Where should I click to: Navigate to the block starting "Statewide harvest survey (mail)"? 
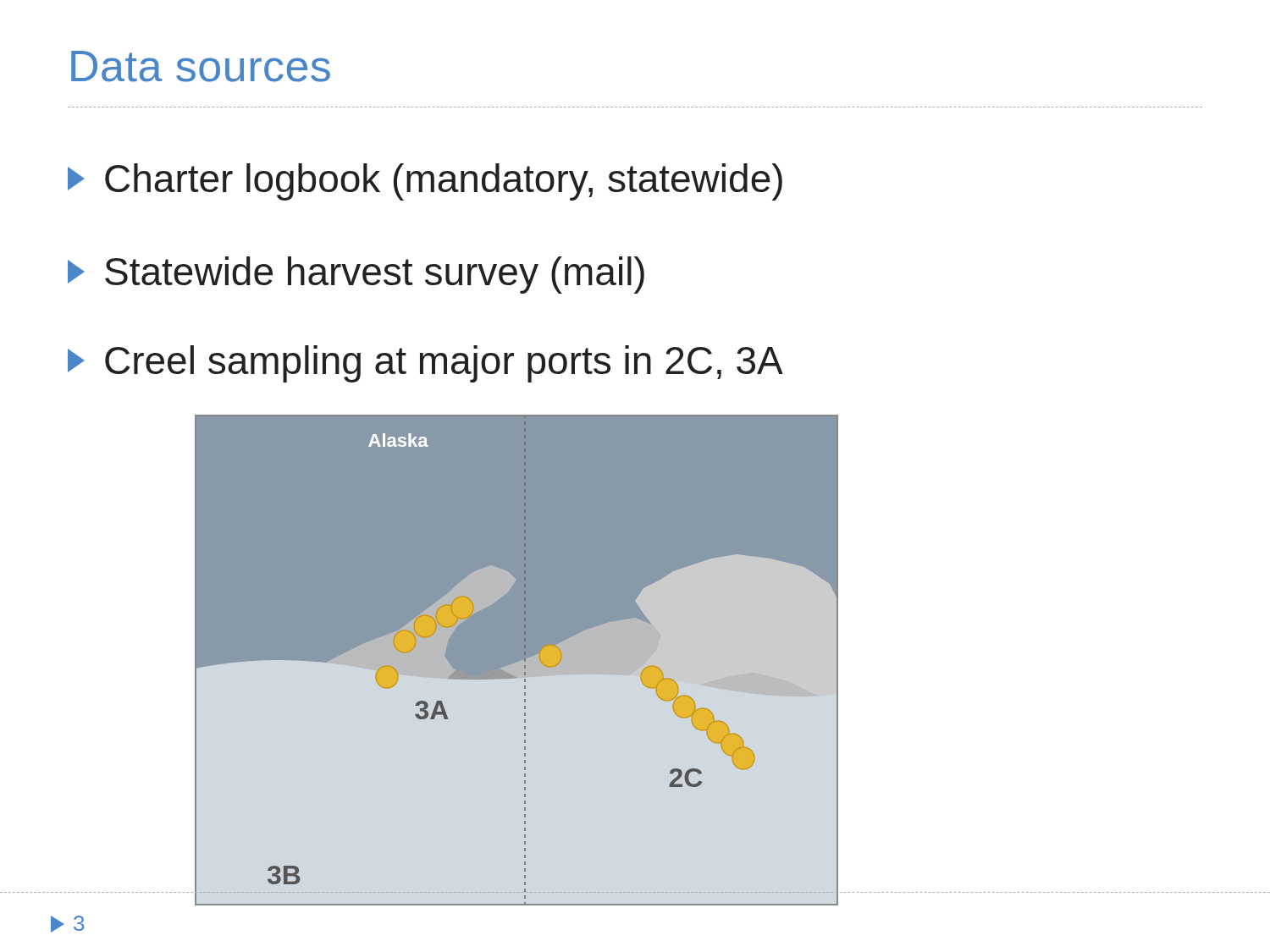tap(357, 272)
